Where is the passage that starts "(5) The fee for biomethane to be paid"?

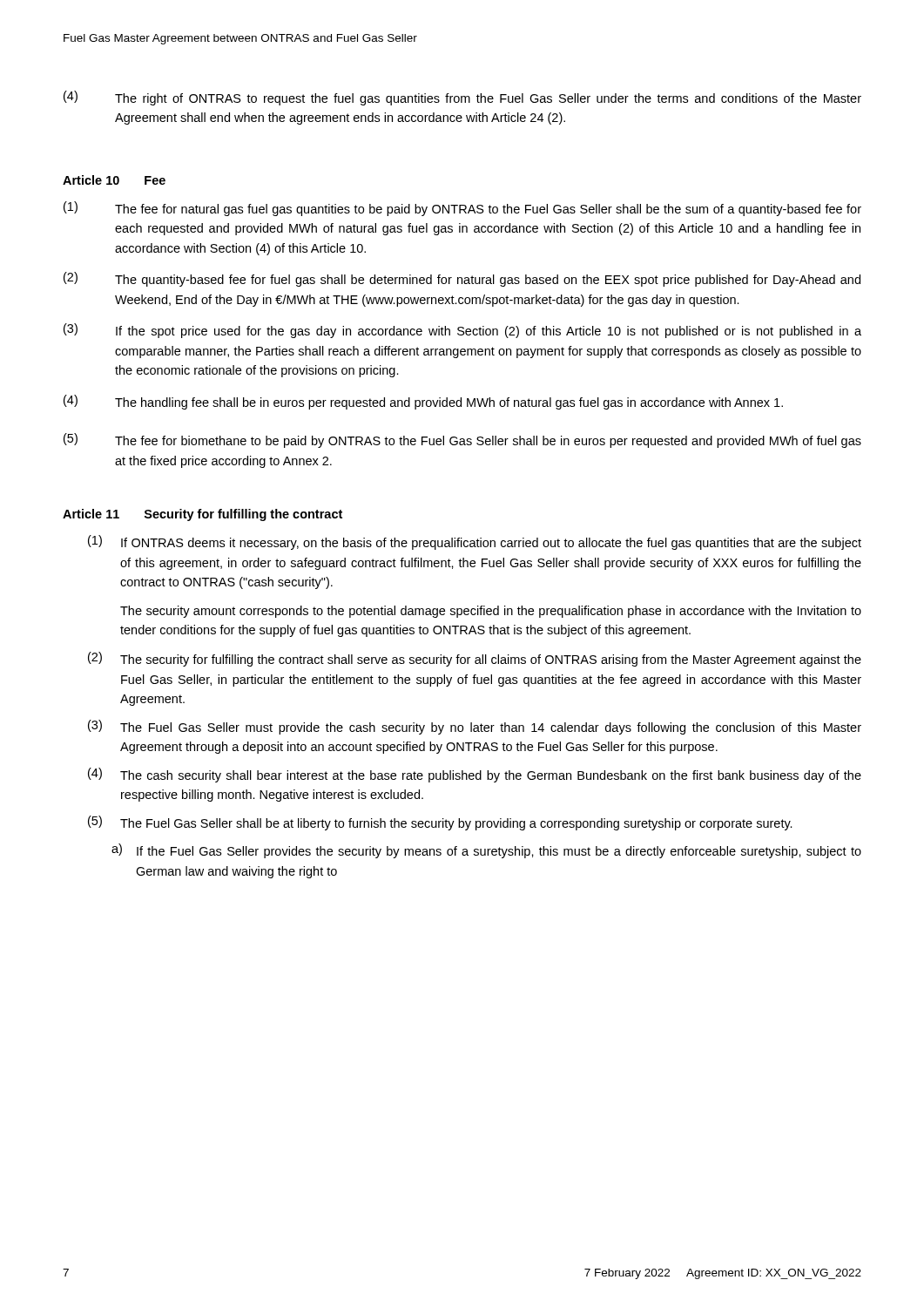[462, 451]
